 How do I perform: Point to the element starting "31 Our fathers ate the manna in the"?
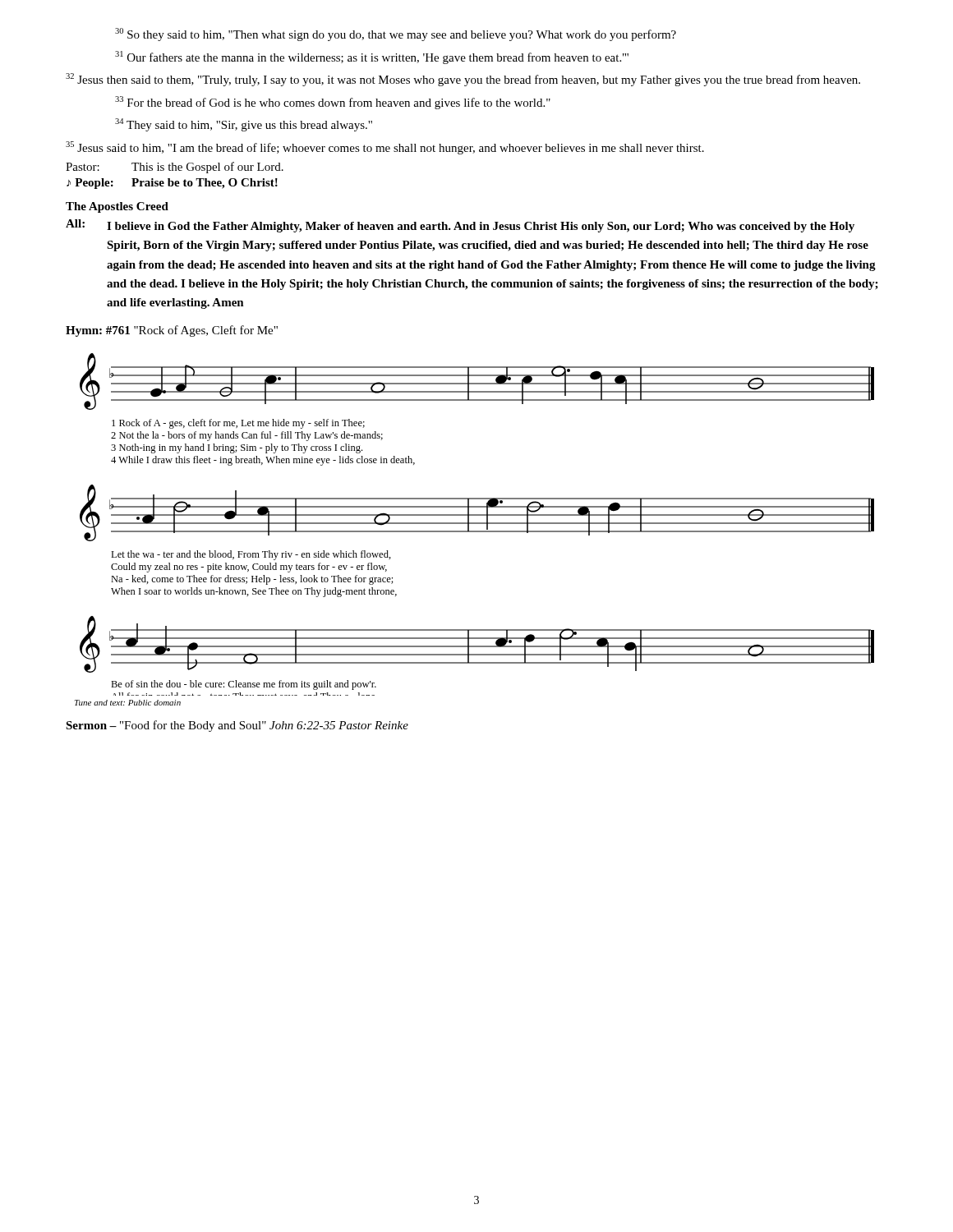point(372,56)
